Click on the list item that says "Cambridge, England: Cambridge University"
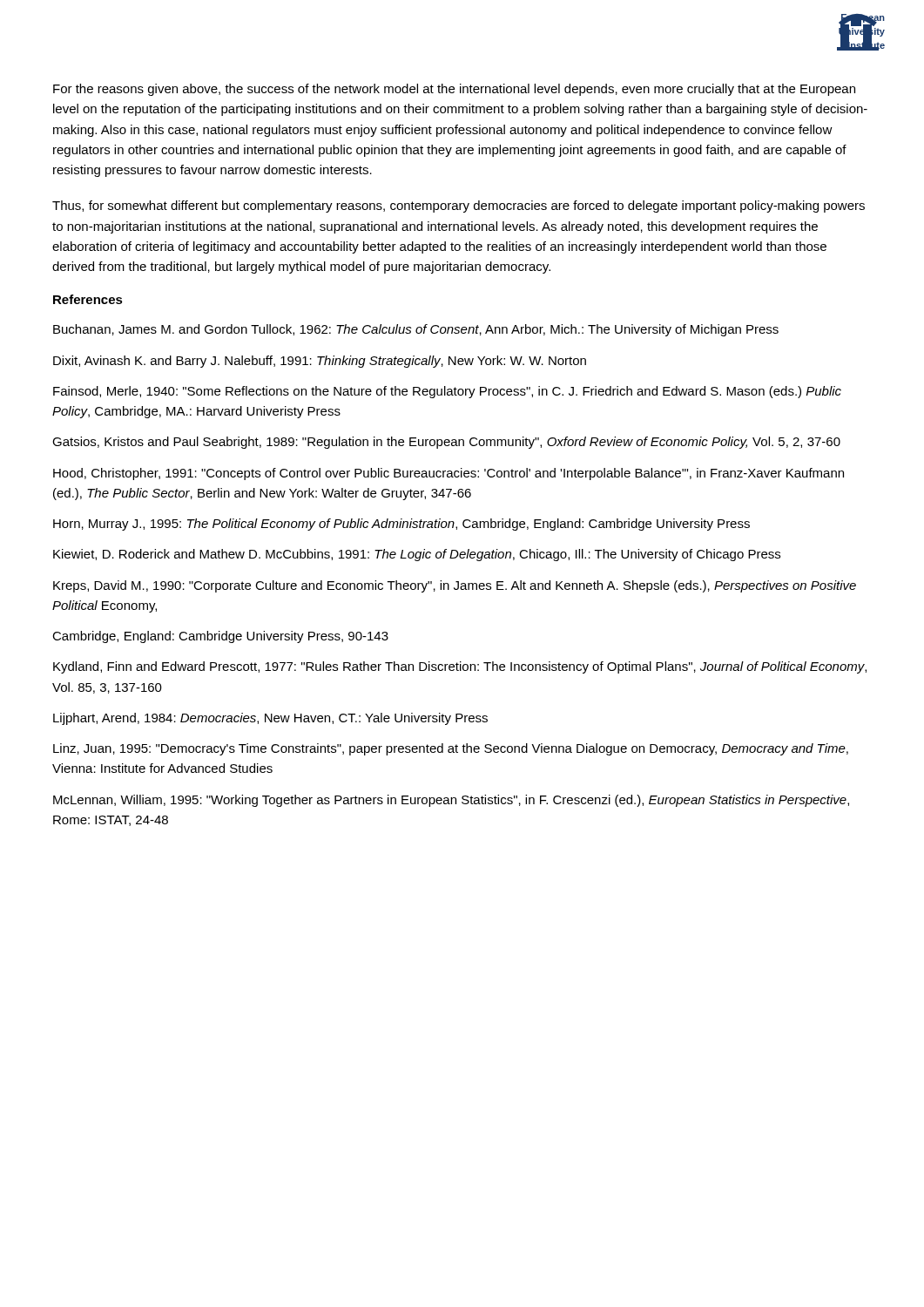The width and height of the screenshot is (924, 1307). coord(220,636)
